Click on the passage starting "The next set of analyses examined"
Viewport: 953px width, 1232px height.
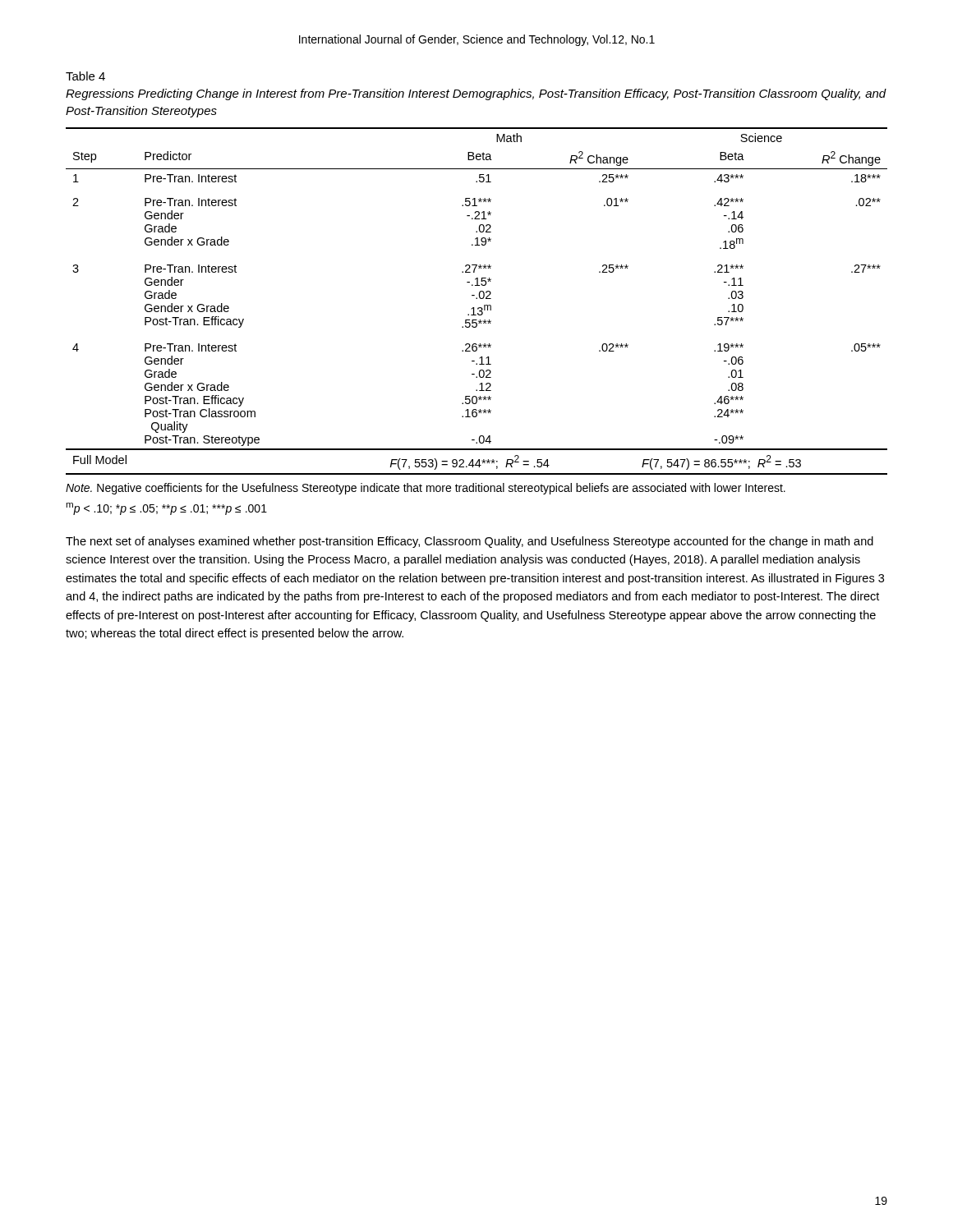[475, 587]
